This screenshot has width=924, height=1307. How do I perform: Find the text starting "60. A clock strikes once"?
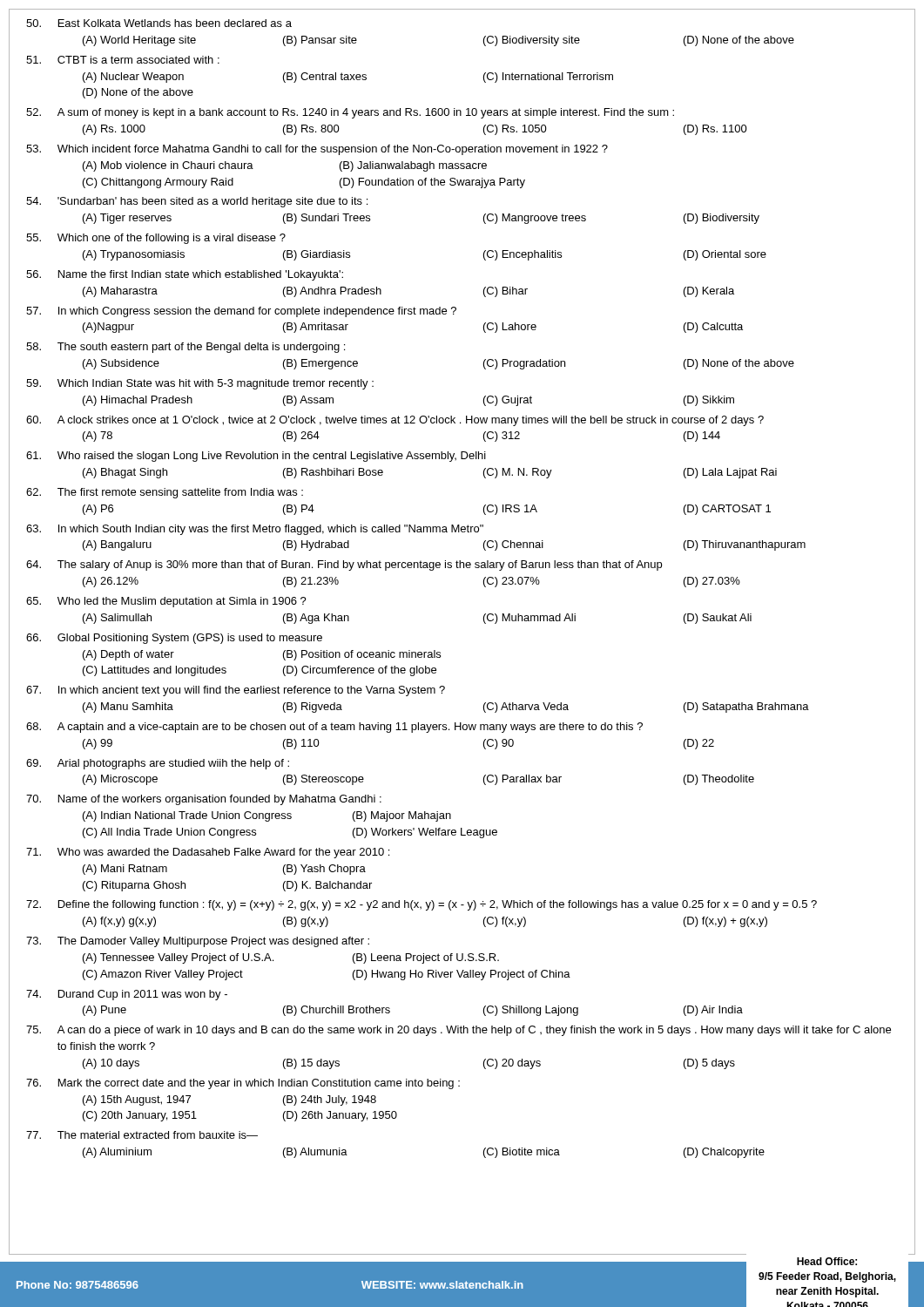pos(462,428)
